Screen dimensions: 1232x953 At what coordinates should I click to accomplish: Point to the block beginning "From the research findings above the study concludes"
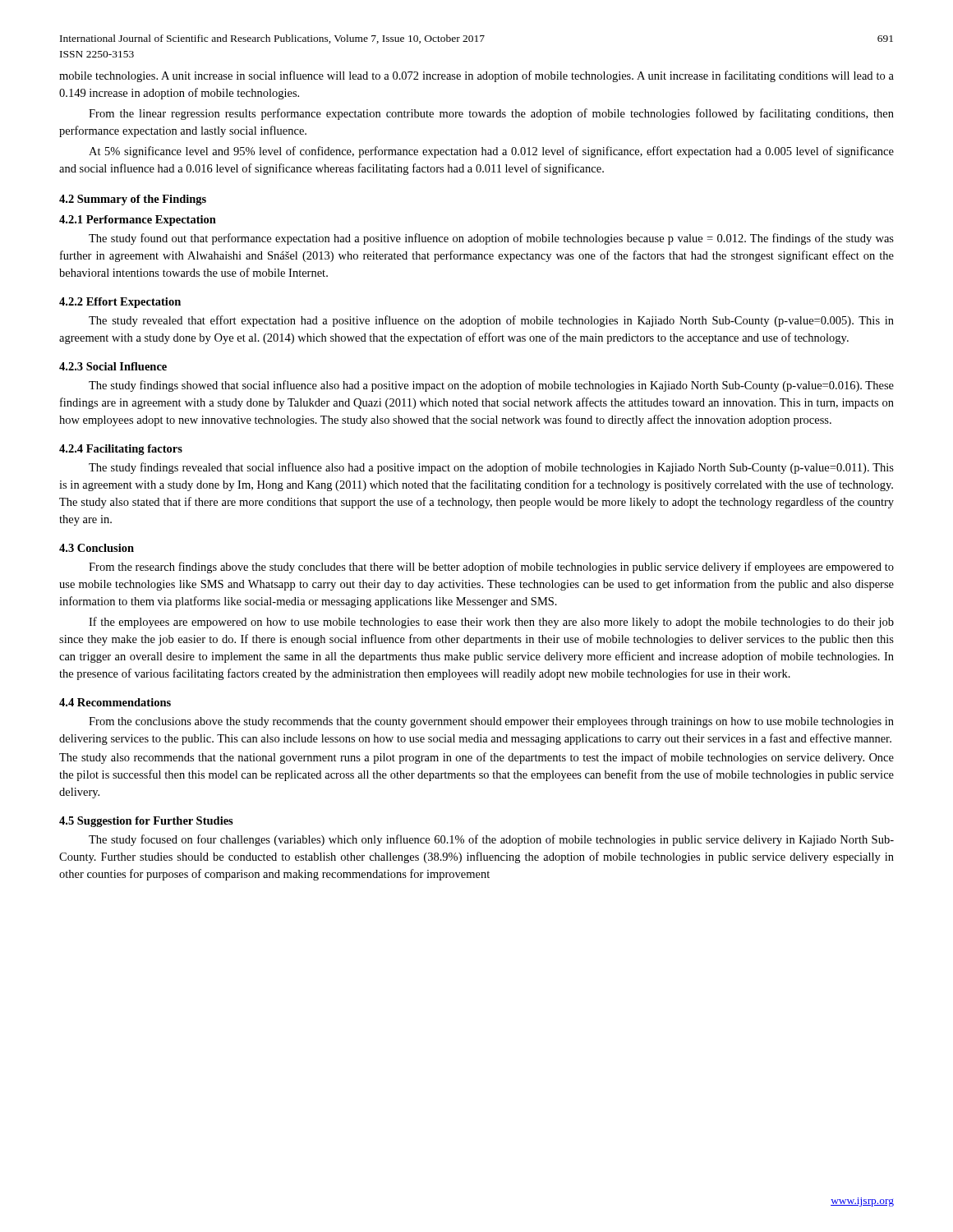pos(476,585)
